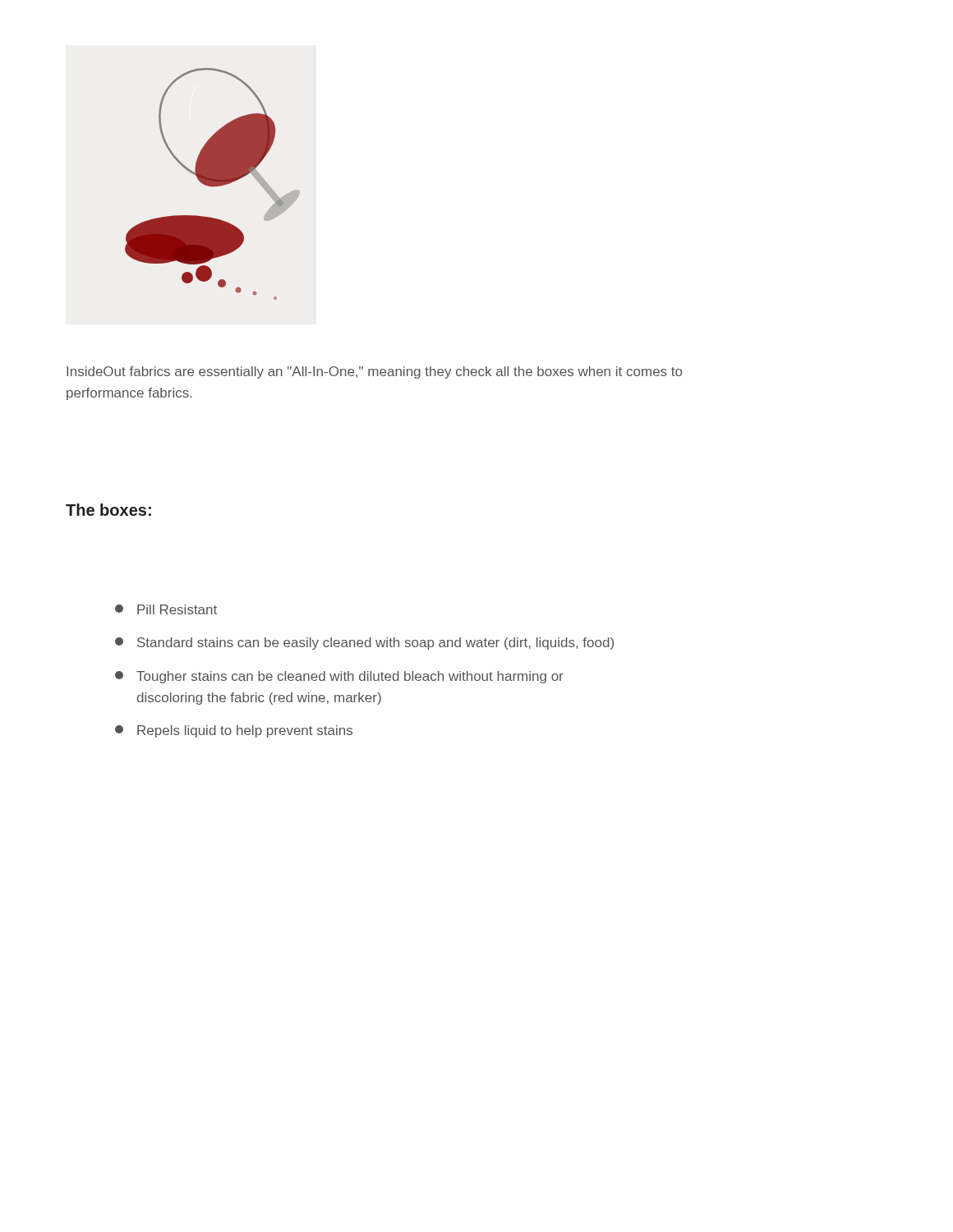
Task: Point to "Pill Resistant"
Action: (166, 610)
